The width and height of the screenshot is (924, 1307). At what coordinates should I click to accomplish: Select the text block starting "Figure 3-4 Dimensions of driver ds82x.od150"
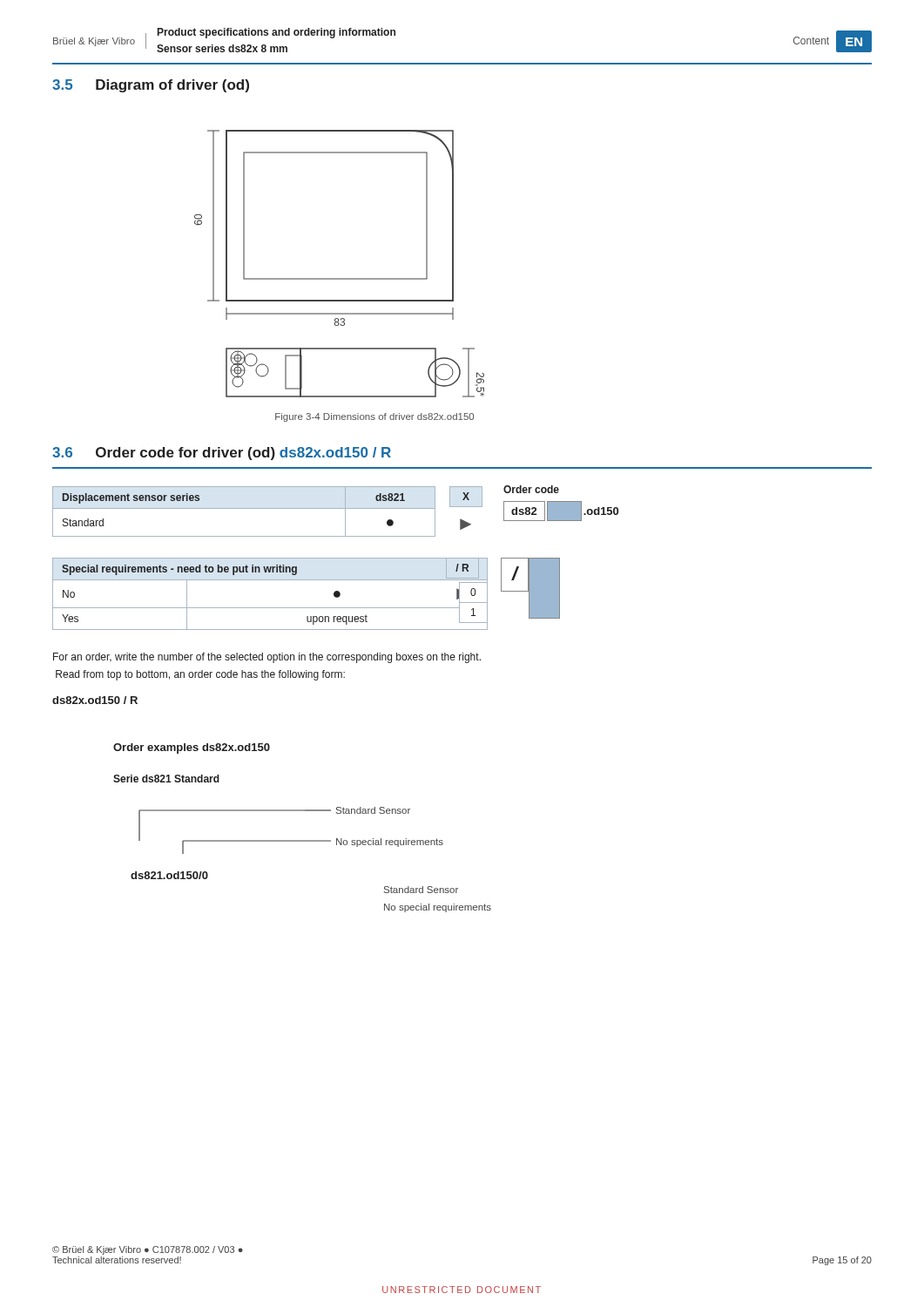pyautogui.click(x=374, y=417)
